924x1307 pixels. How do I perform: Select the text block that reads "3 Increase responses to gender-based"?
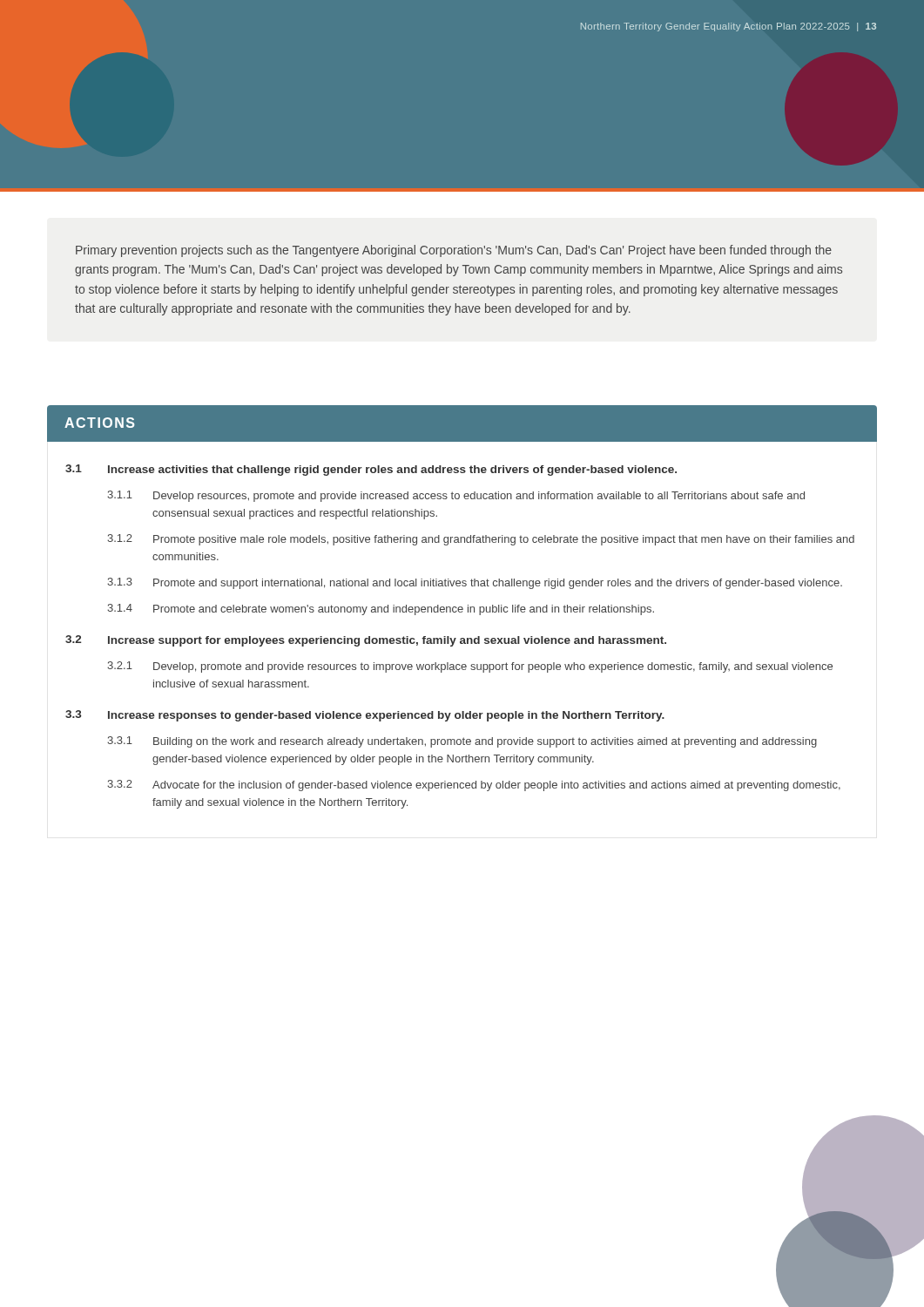point(365,715)
